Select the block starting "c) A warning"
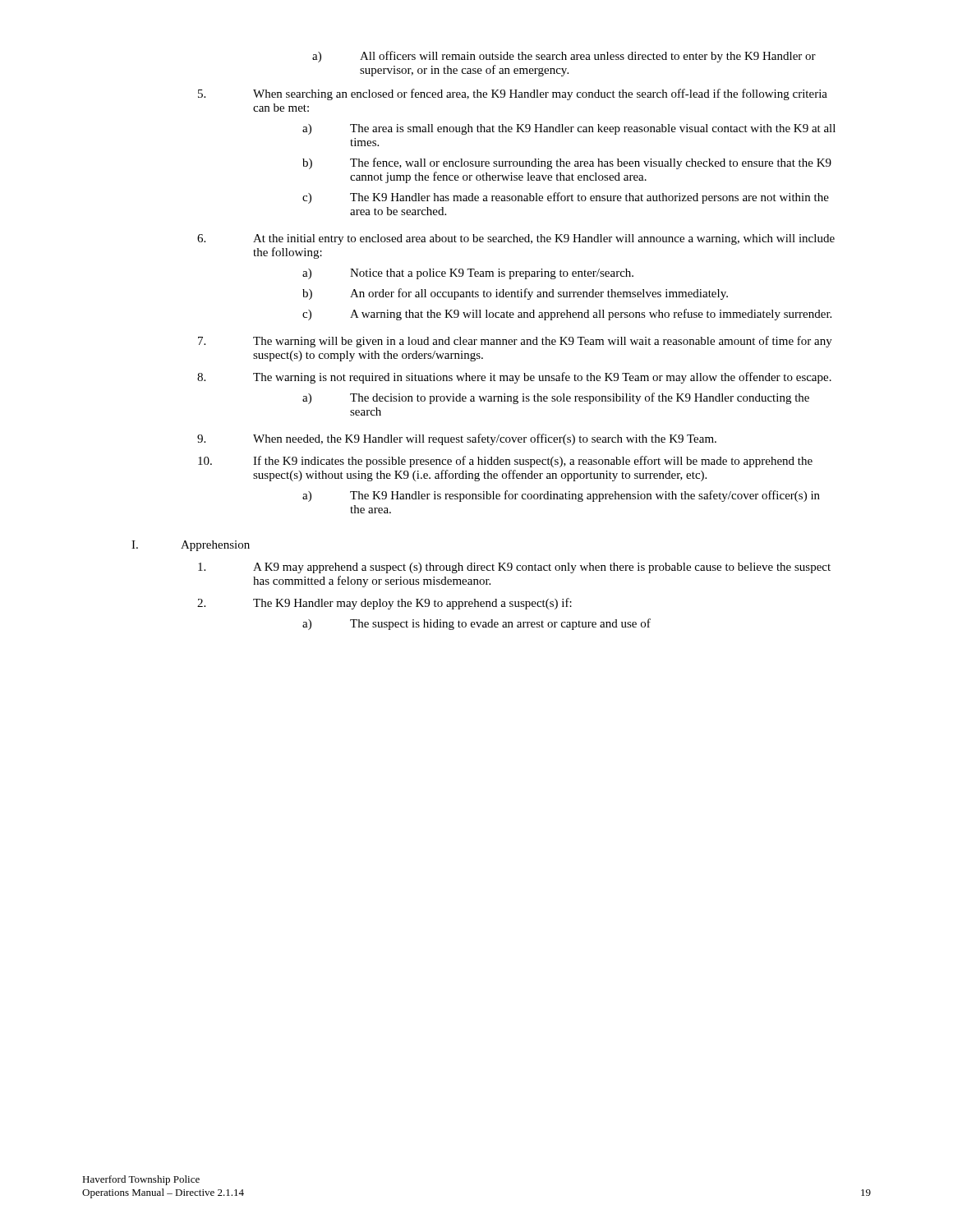The image size is (953, 1232). pos(570,314)
